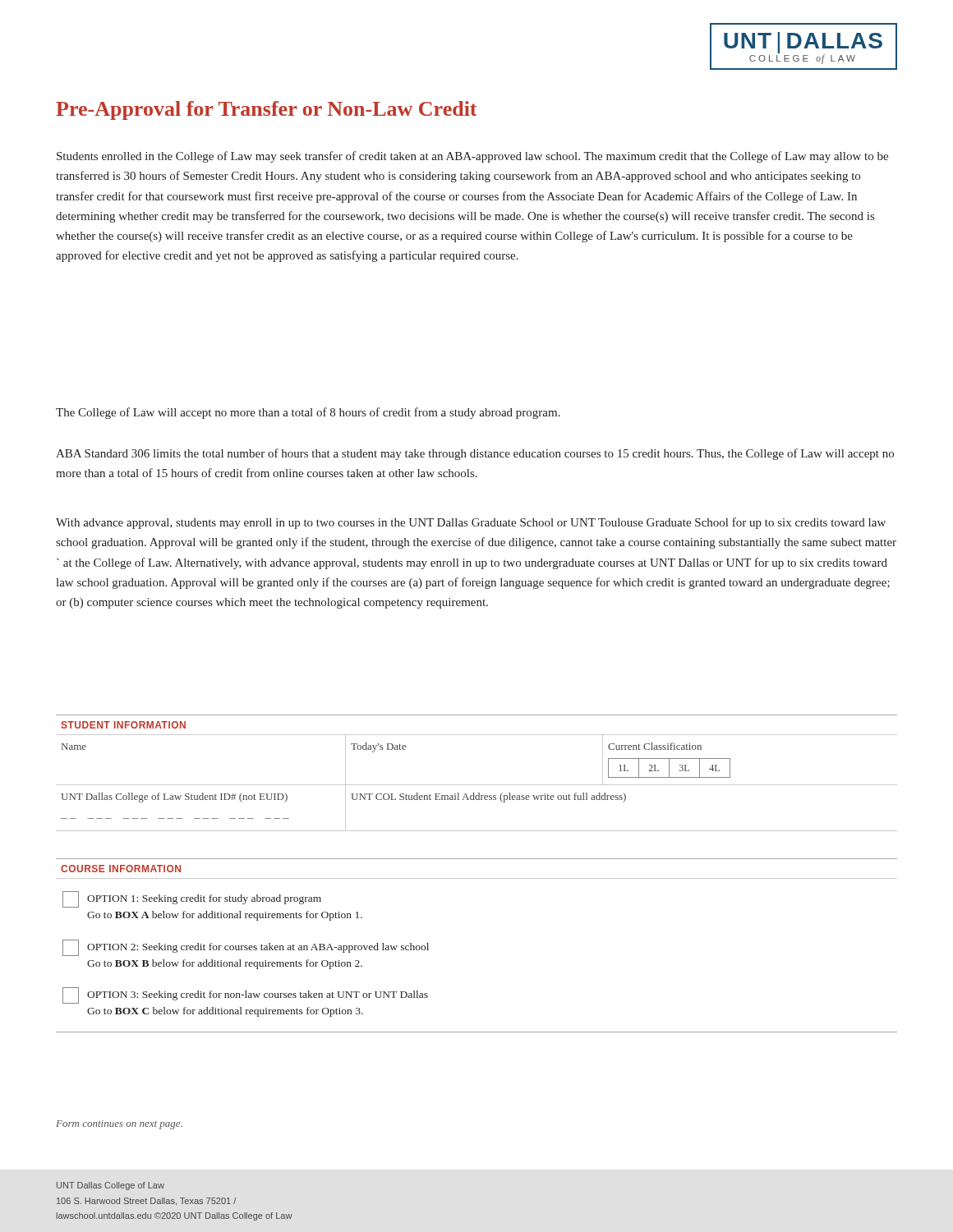953x1232 pixels.
Task: Locate the logo
Action: point(803,46)
